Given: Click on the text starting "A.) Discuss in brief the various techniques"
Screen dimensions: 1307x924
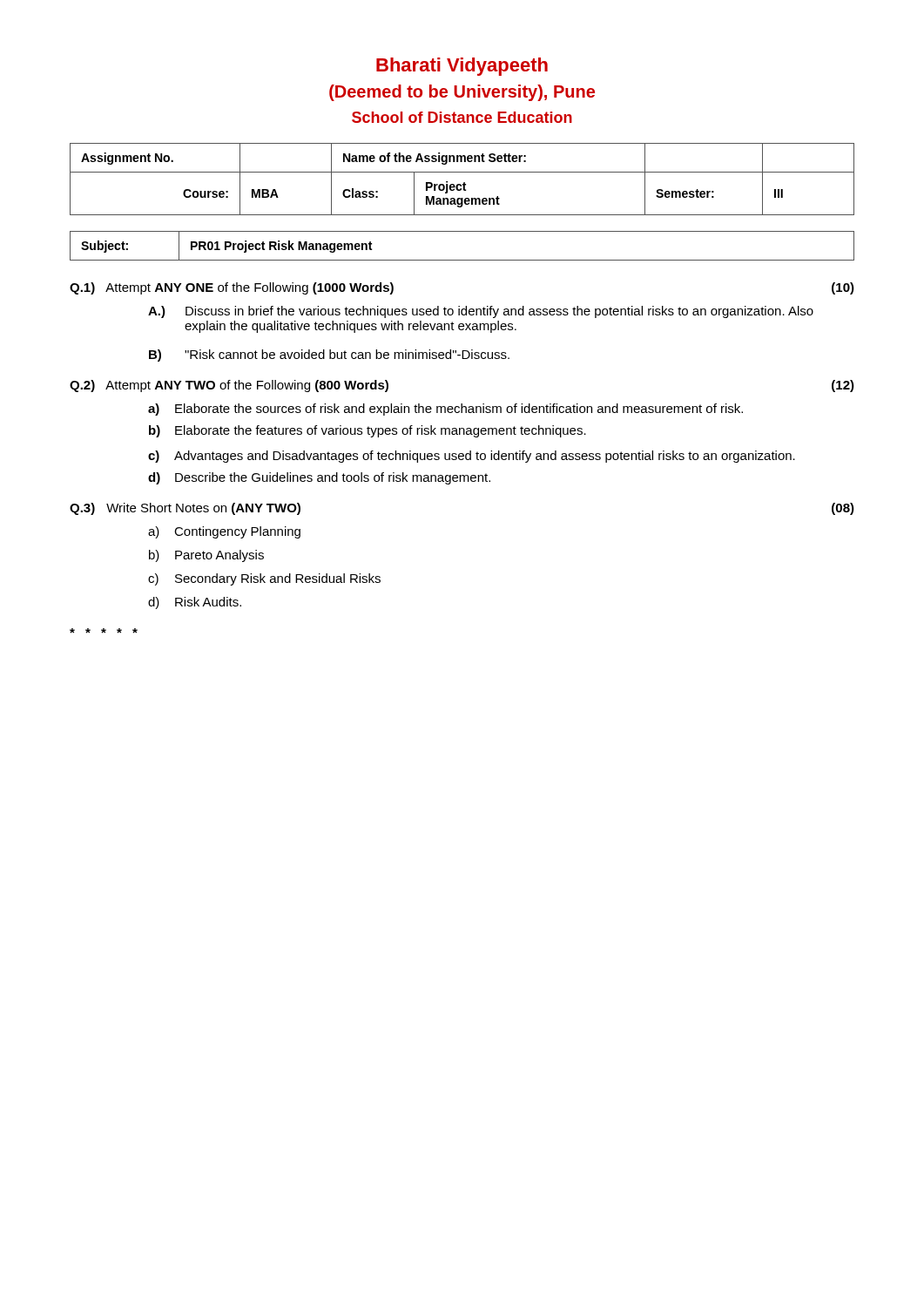Looking at the screenshot, I should pyautogui.click(x=501, y=318).
